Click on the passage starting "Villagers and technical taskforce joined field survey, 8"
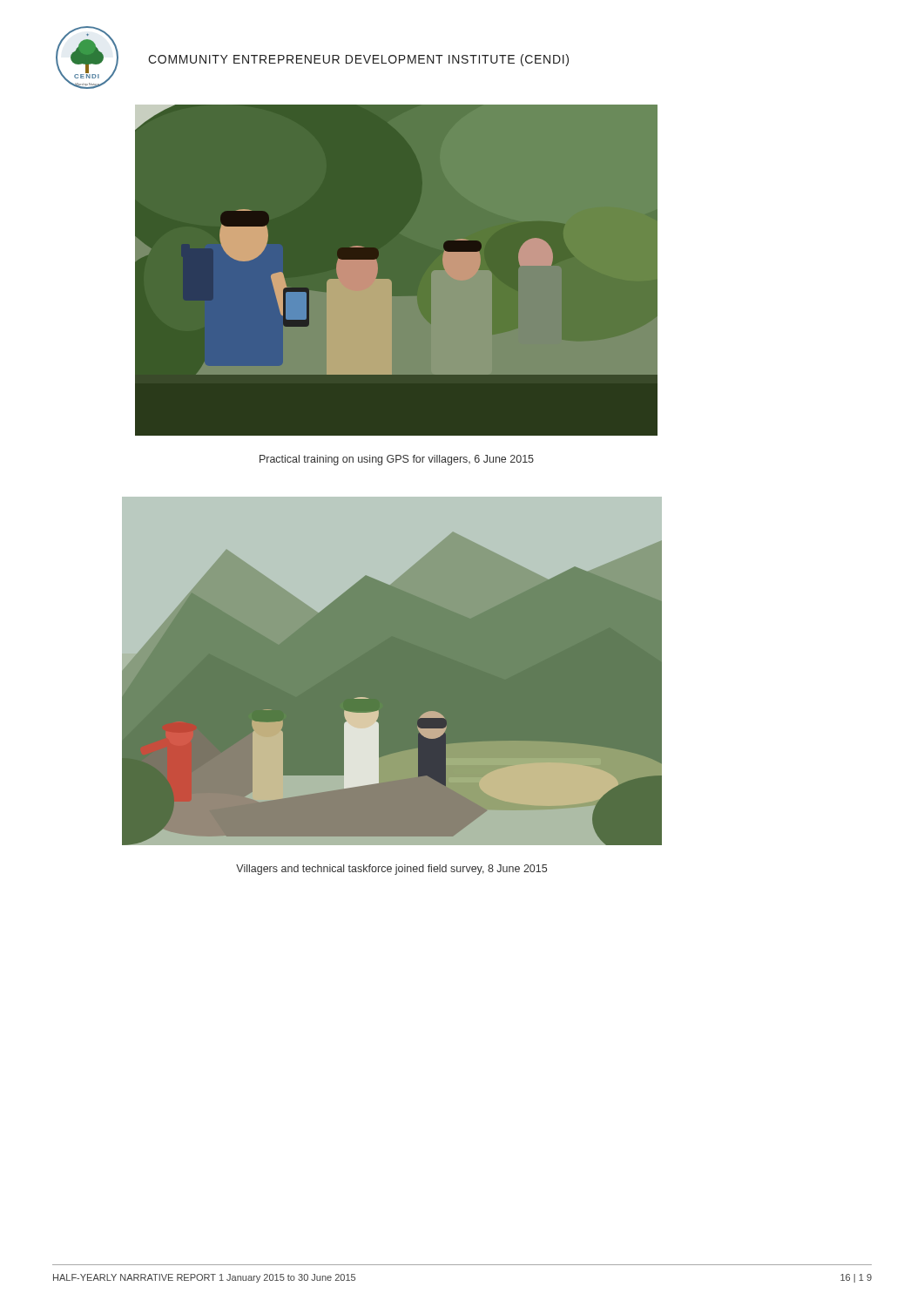Image resolution: width=924 pixels, height=1307 pixels. click(x=392, y=869)
